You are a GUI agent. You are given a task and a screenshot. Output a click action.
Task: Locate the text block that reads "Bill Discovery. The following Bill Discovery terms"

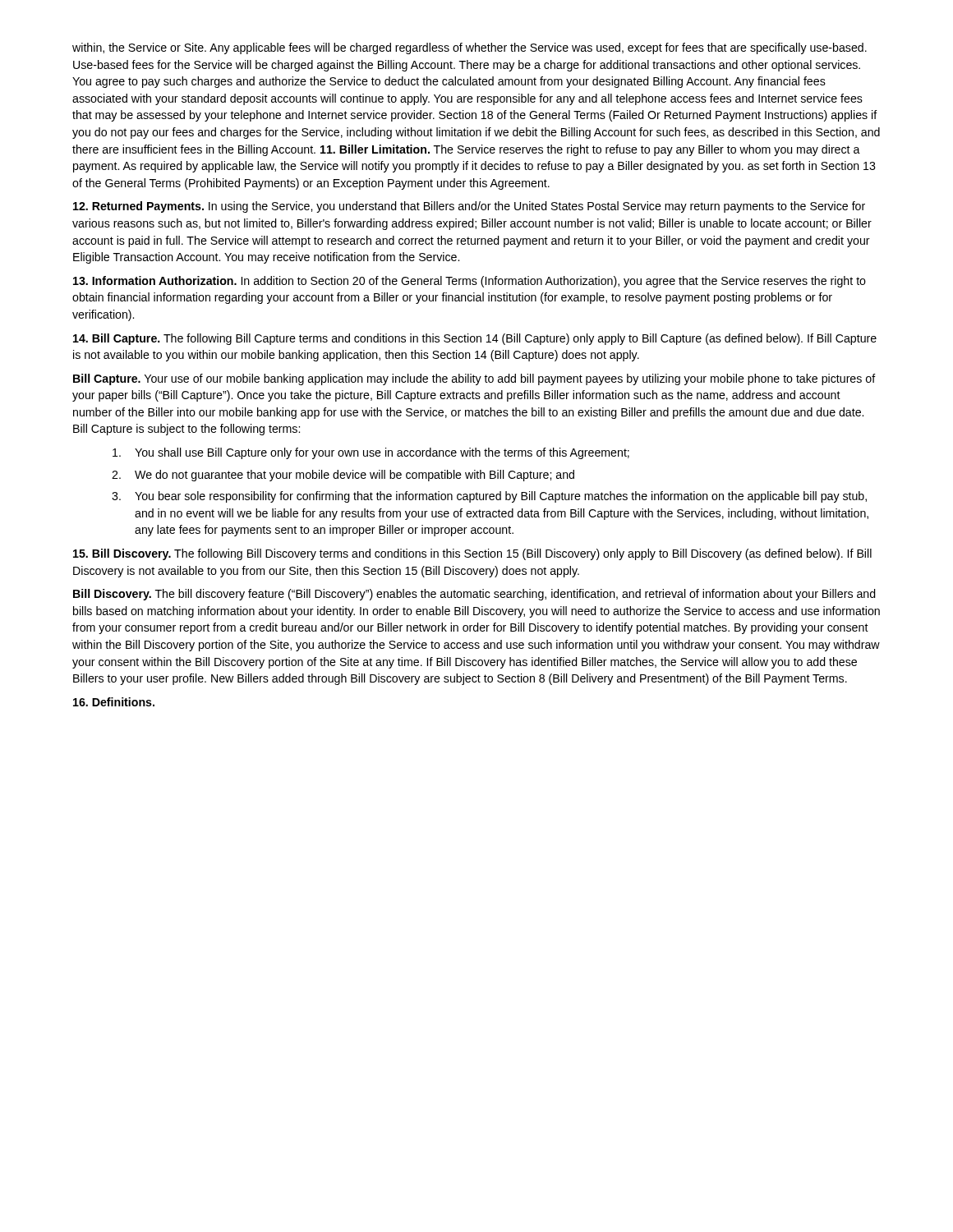coord(476,562)
